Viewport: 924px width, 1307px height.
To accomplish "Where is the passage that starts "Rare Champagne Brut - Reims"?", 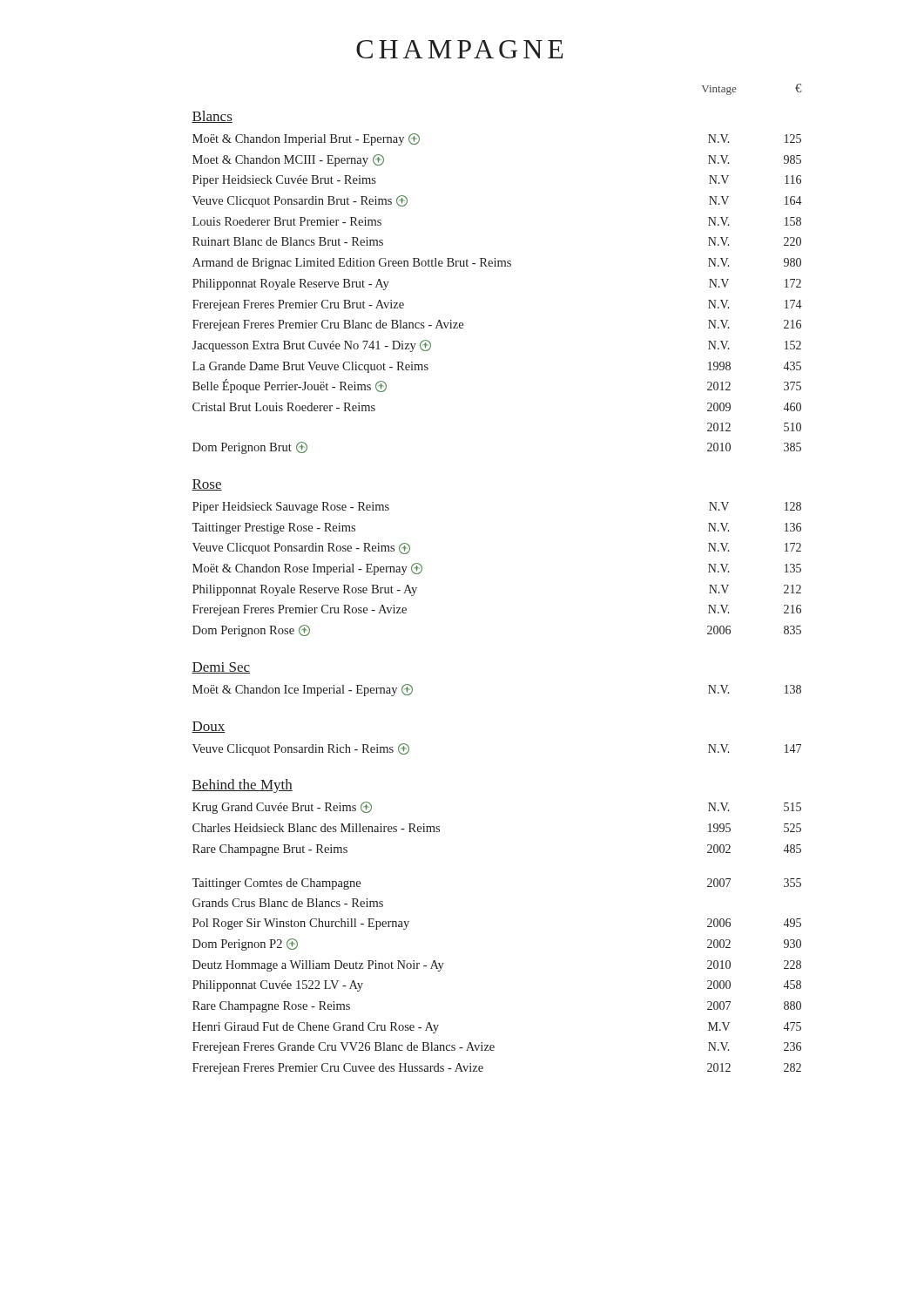I will (x=265, y=850).
